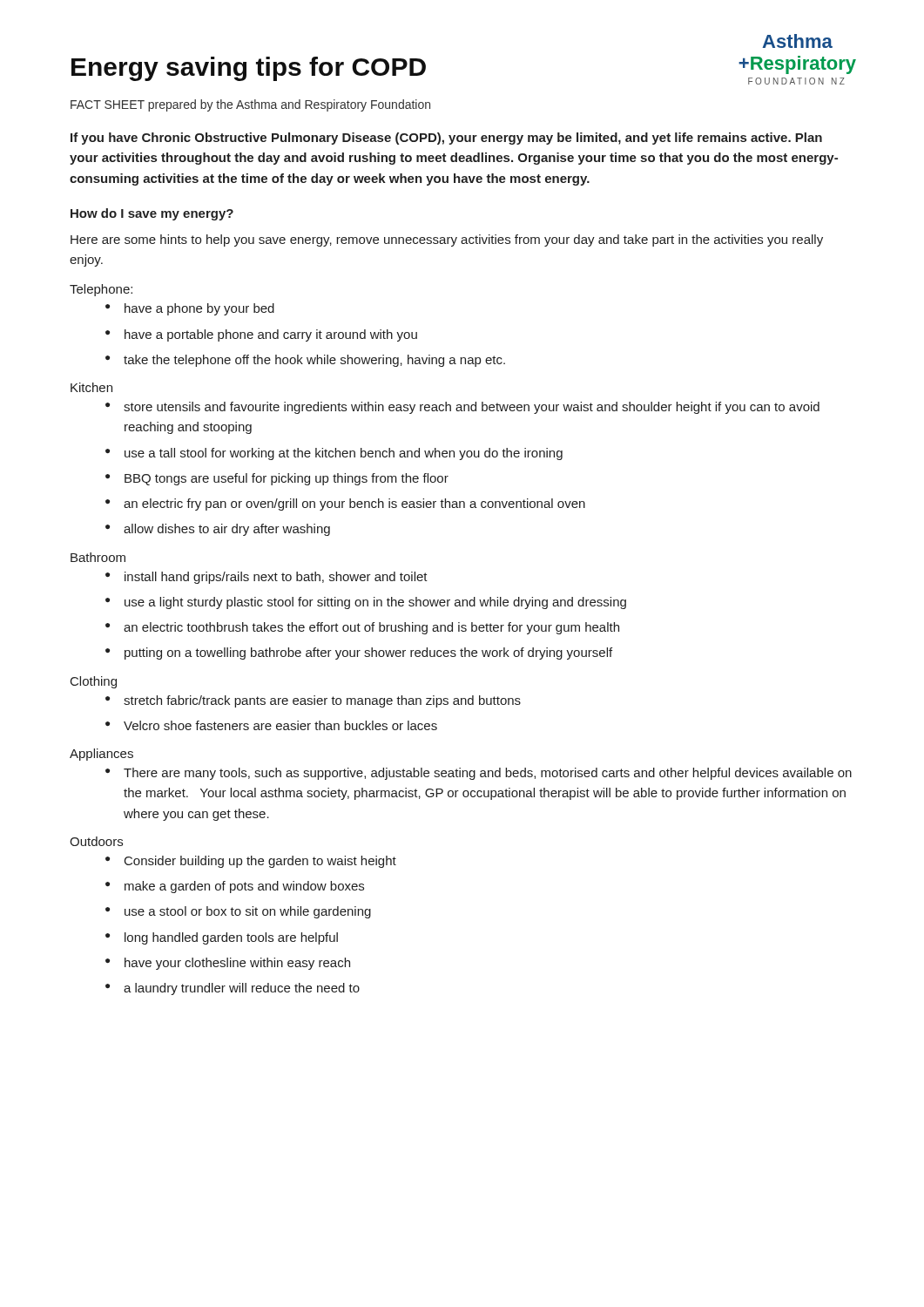924x1307 pixels.
Task: Find the text block starting "putting on a towelling"
Action: 462,653
